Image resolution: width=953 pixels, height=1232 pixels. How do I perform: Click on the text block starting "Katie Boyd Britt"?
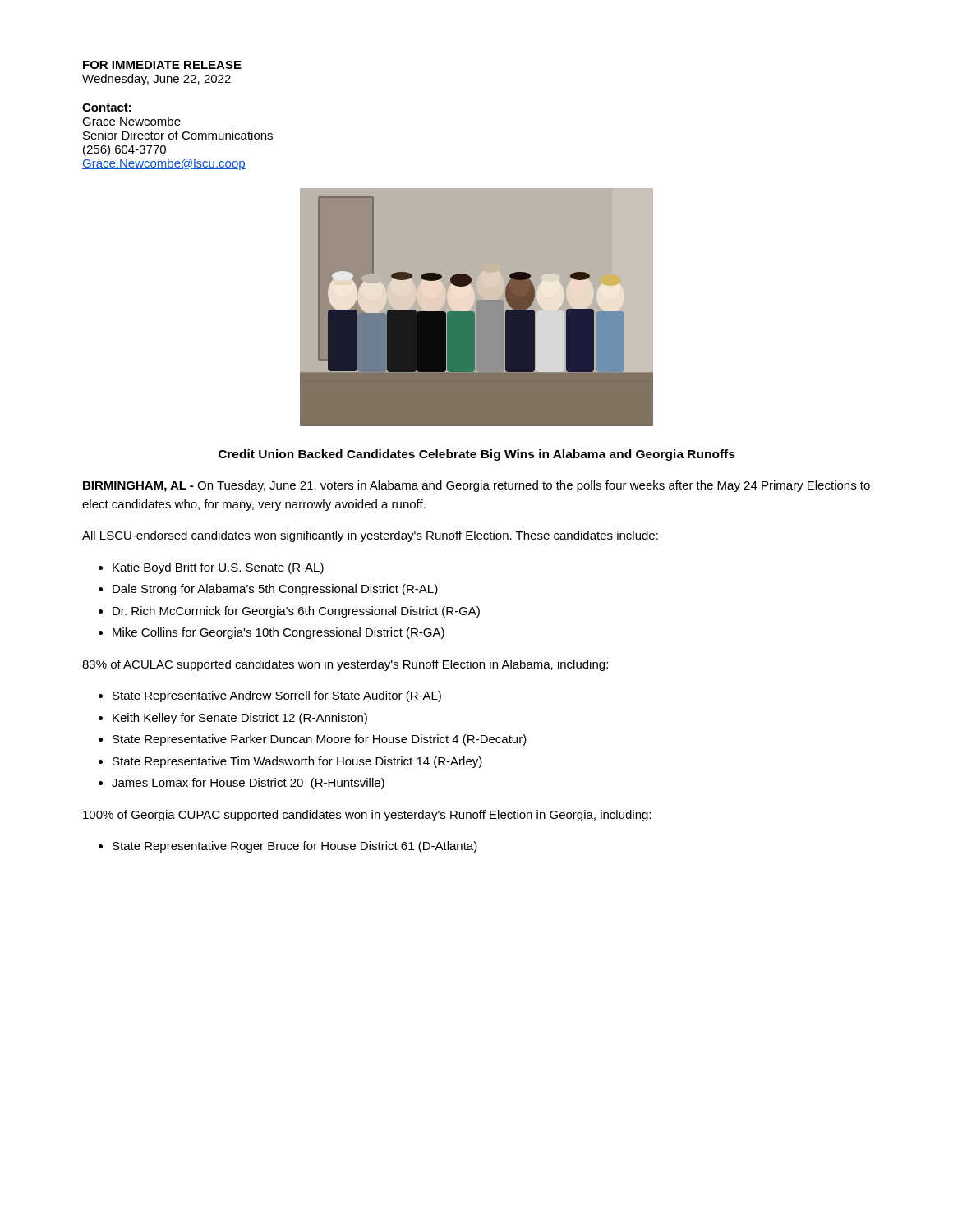(218, 568)
